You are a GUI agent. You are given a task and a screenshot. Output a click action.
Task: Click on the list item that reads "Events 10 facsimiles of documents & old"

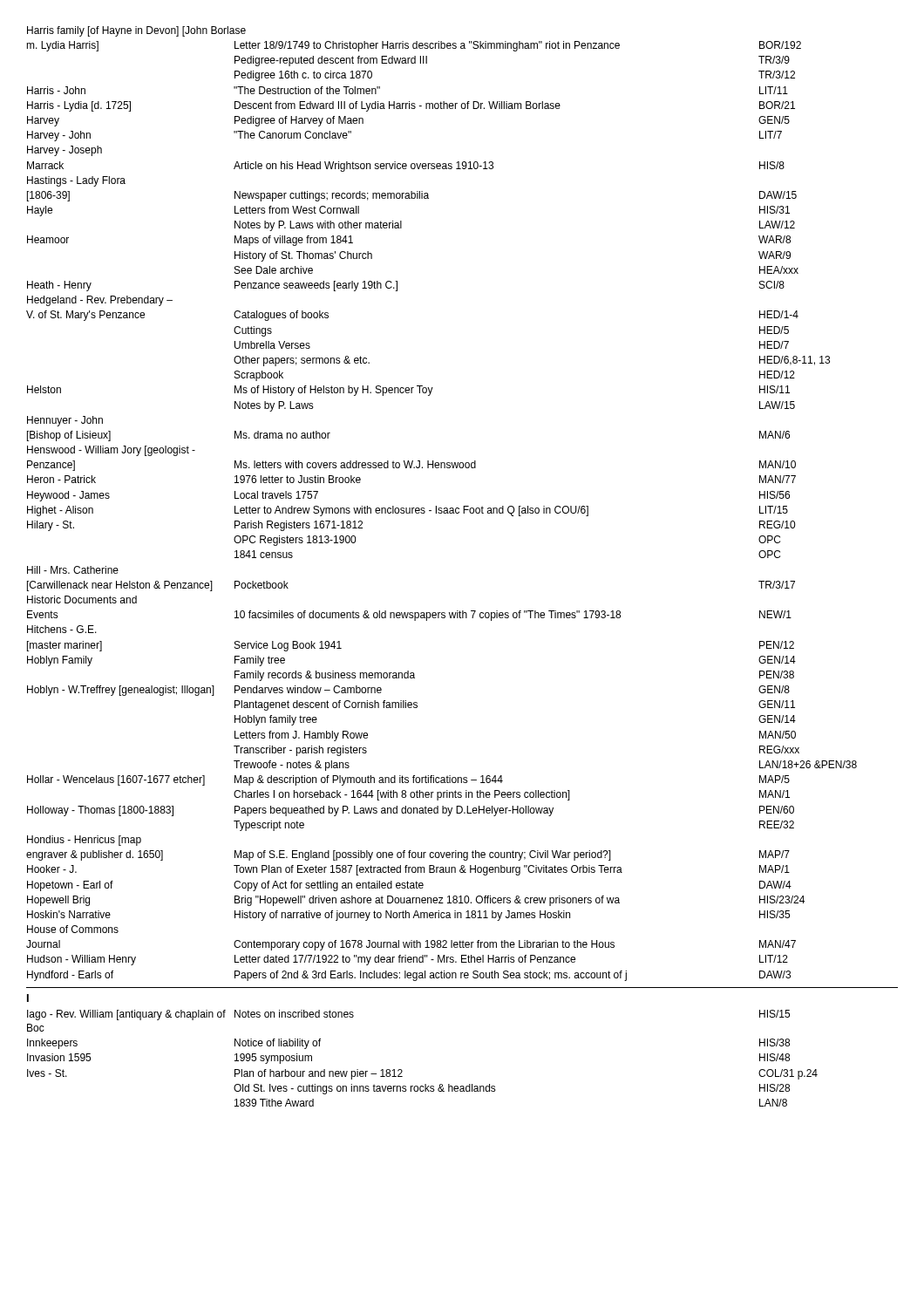462,615
